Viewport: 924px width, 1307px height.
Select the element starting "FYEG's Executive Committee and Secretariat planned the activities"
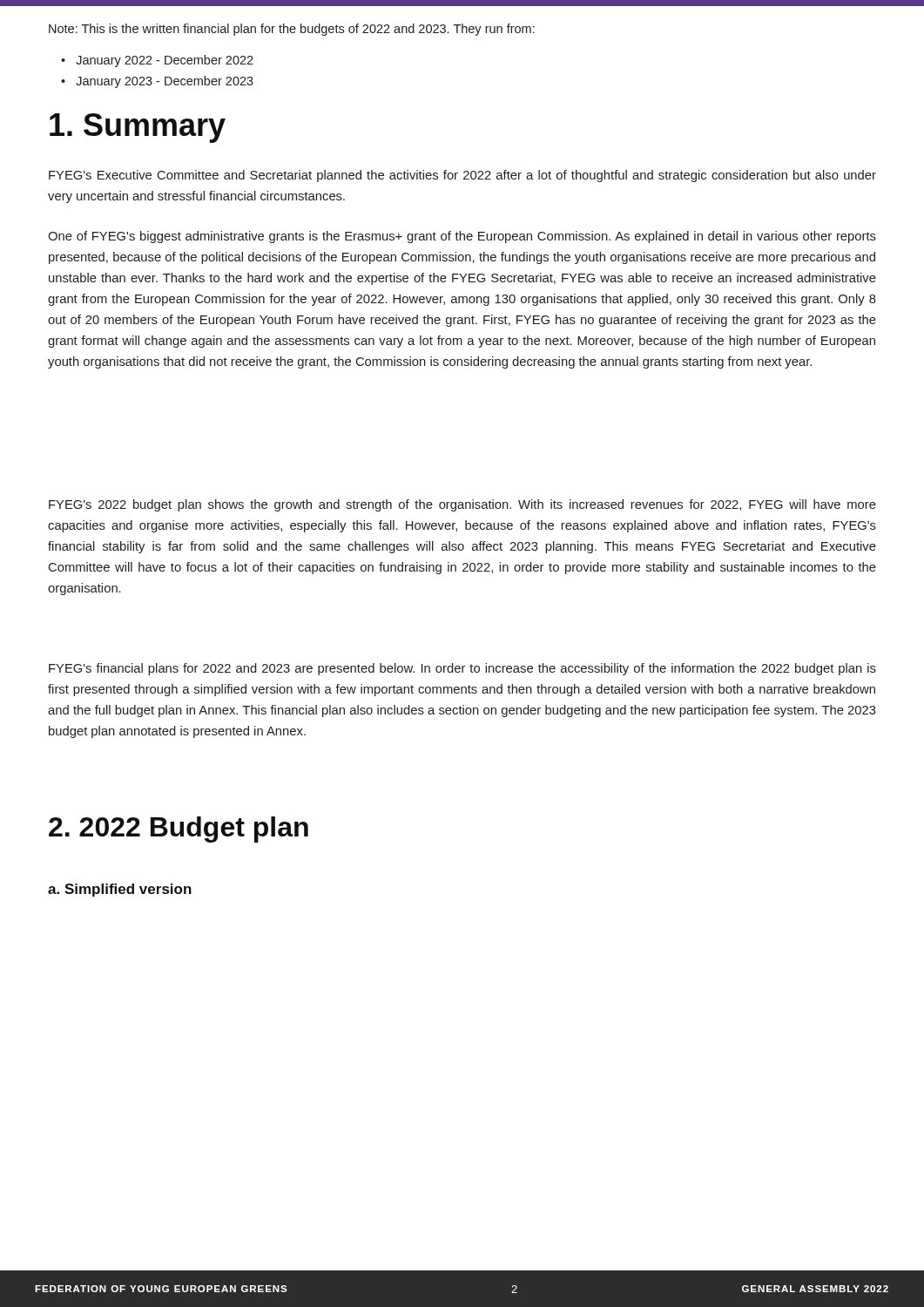462,186
